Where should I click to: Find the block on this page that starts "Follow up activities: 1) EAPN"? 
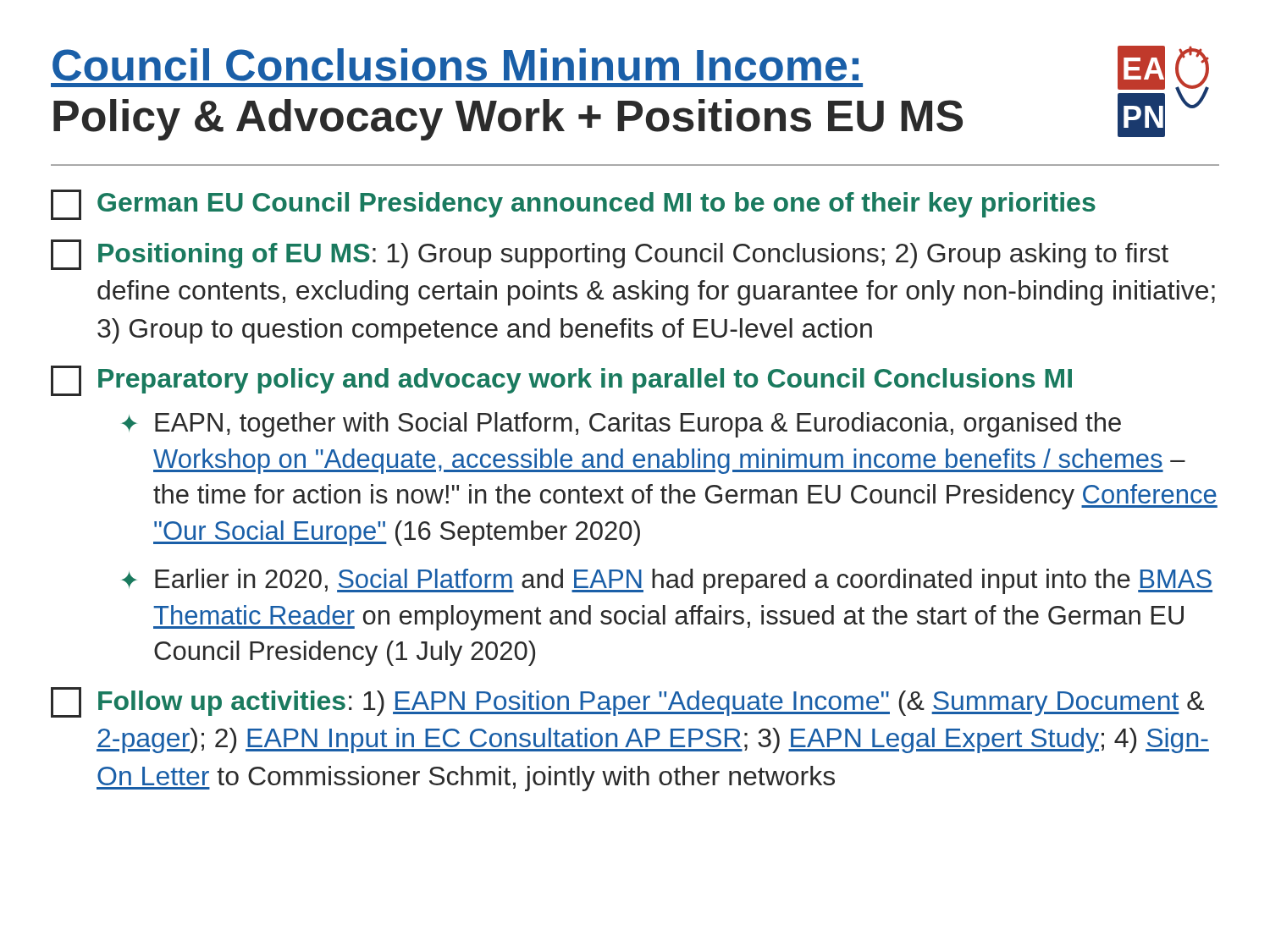pyautogui.click(x=635, y=738)
